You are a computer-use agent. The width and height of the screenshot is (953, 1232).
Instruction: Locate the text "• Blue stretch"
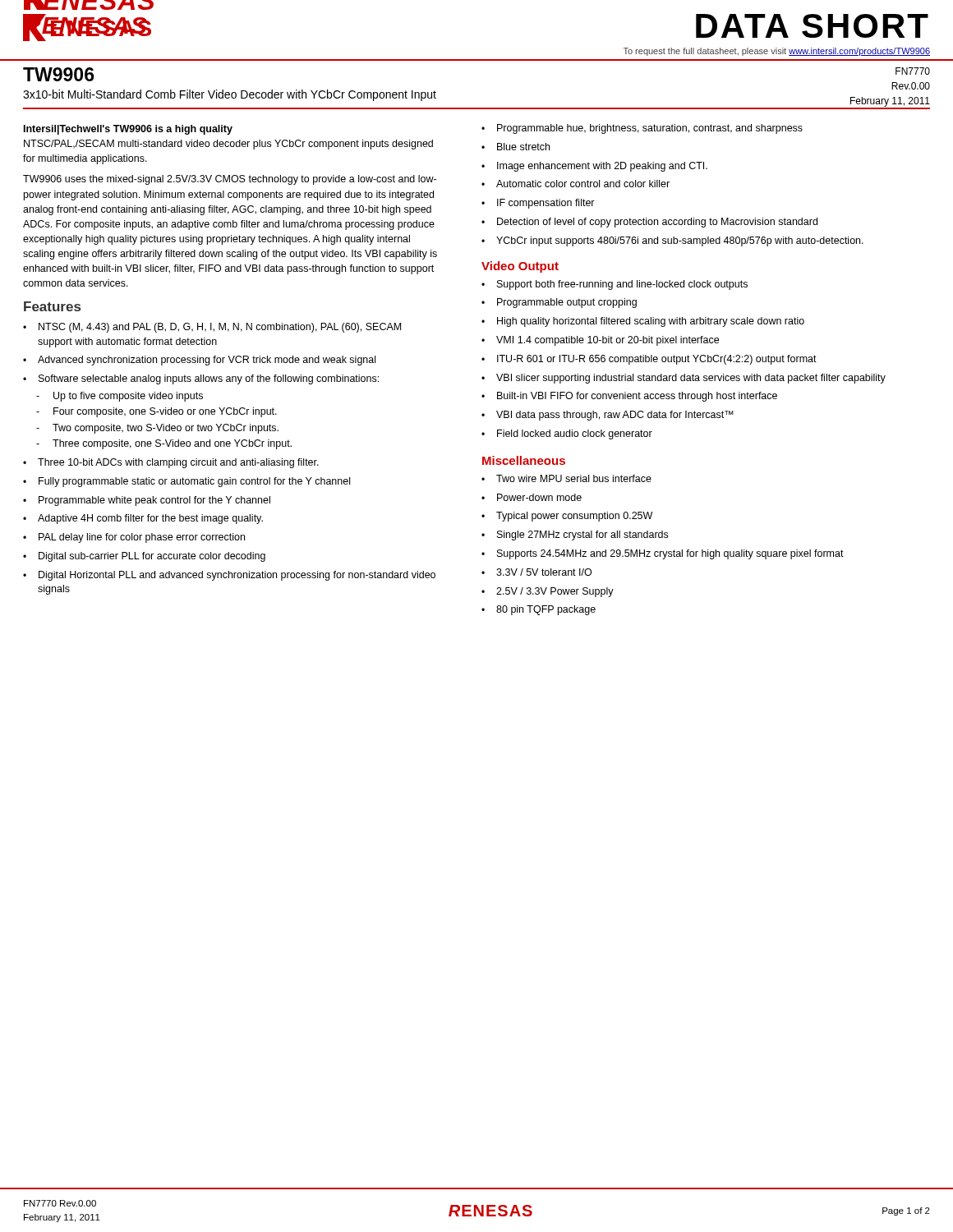click(x=516, y=147)
